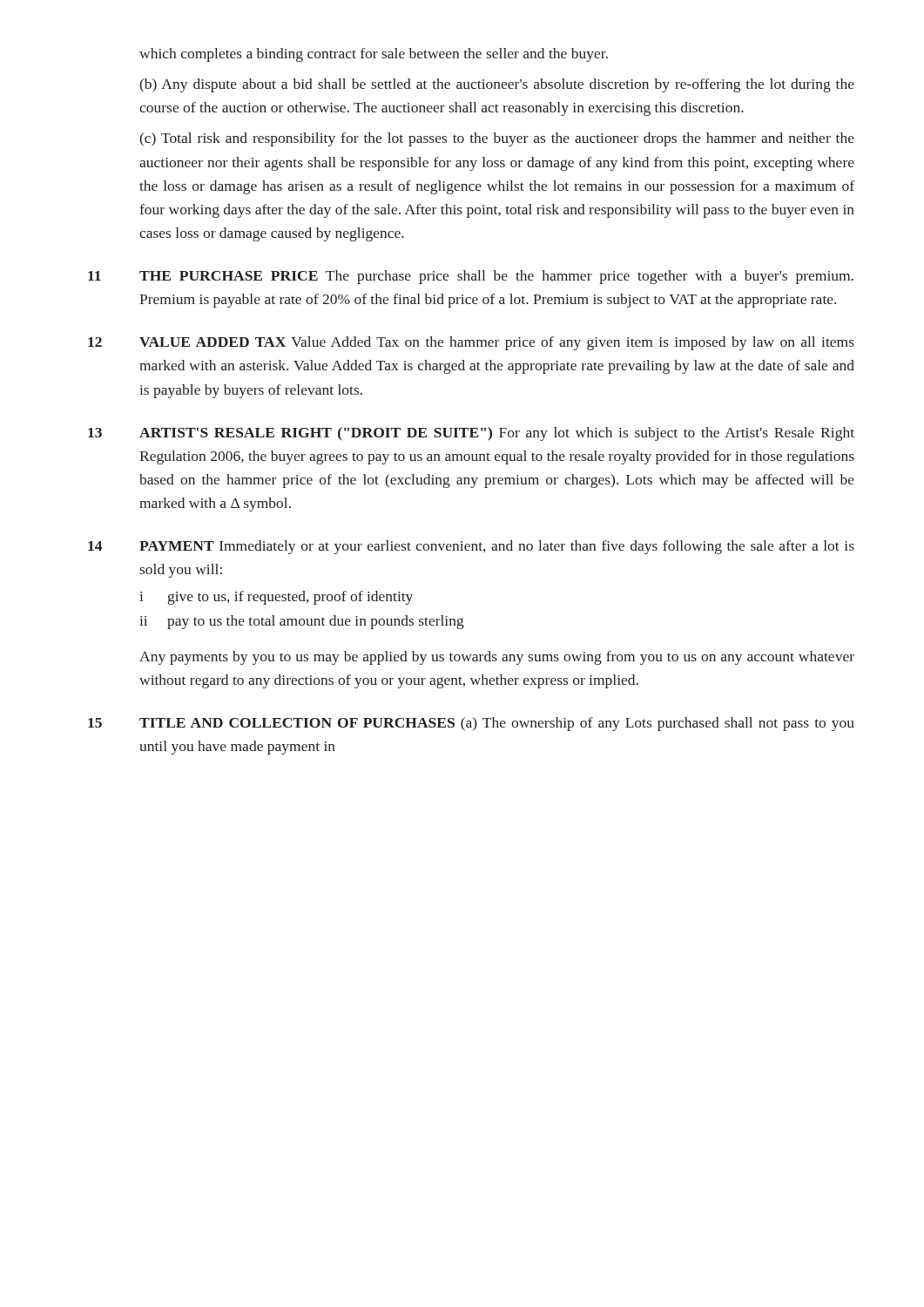924x1307 pixels.
Task: Locate the block of text that opens with "13 ARTIST'S RESALE RIGHT"
Action: pyautogui.click(x=471, y=468)
